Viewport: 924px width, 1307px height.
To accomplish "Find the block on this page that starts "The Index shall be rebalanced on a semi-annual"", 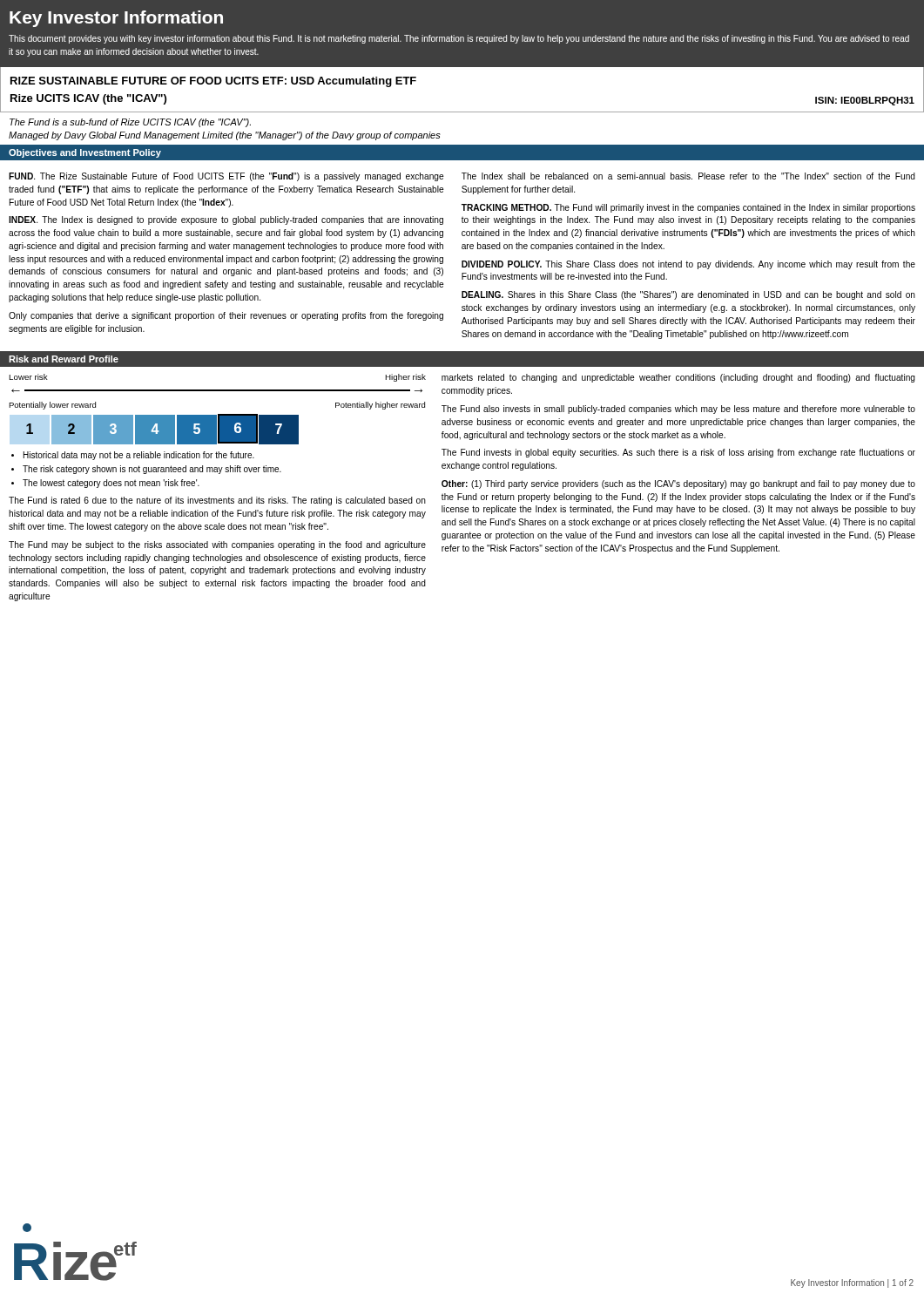I will [688, 183].
